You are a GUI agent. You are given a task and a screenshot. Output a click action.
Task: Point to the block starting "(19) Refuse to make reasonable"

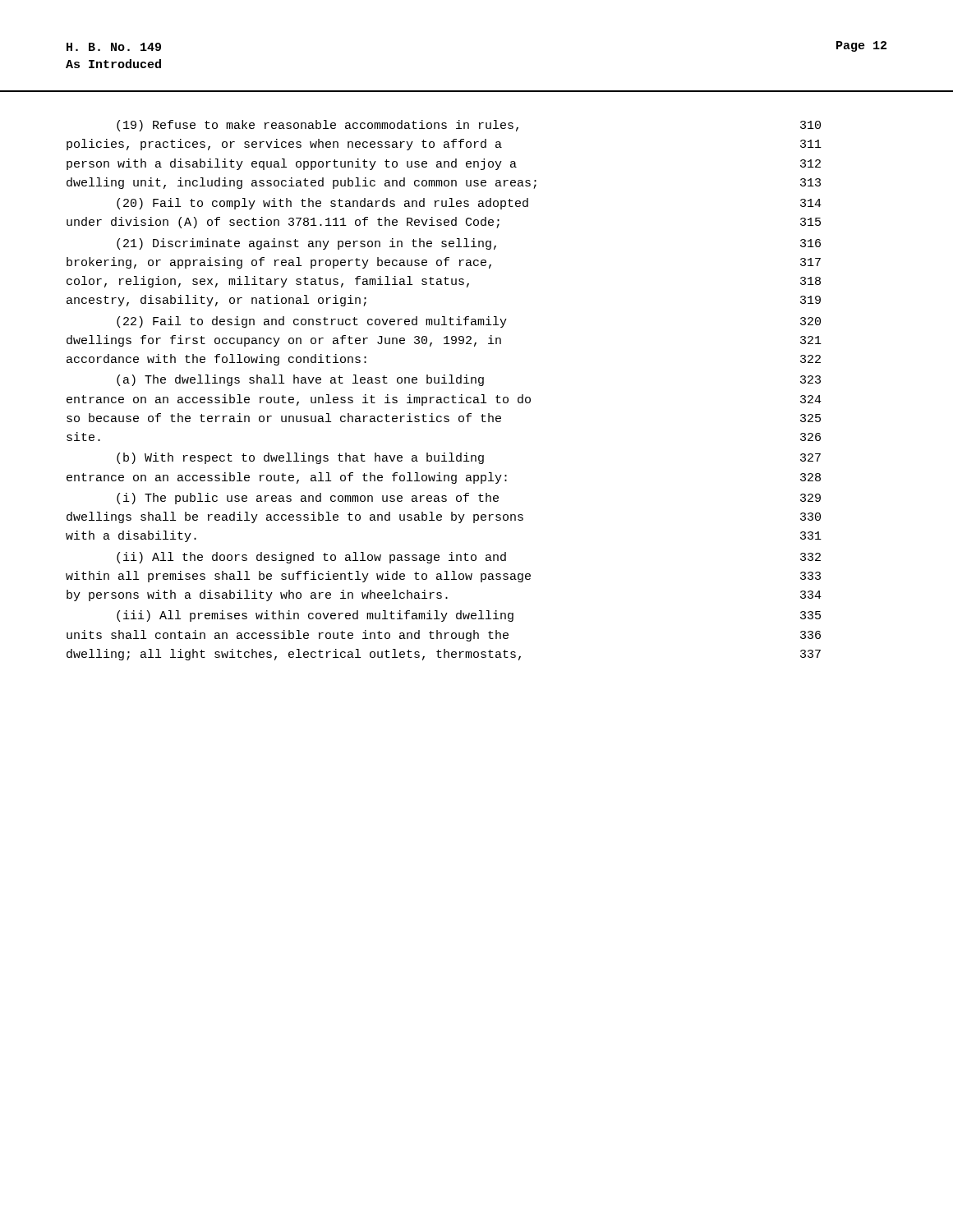[444, 155]
